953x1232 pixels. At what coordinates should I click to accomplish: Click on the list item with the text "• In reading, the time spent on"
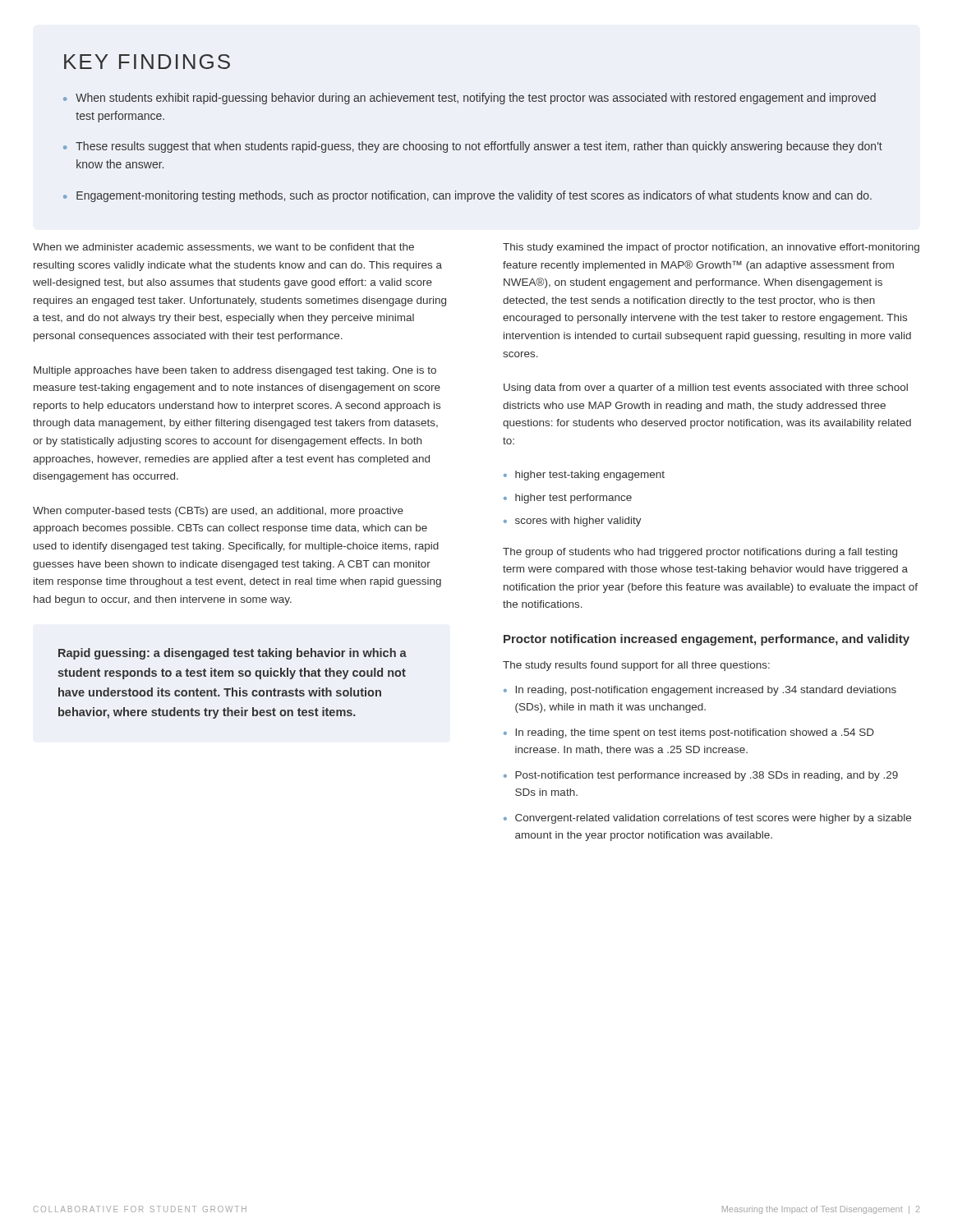pyautogui.click(x=711, y=742)
